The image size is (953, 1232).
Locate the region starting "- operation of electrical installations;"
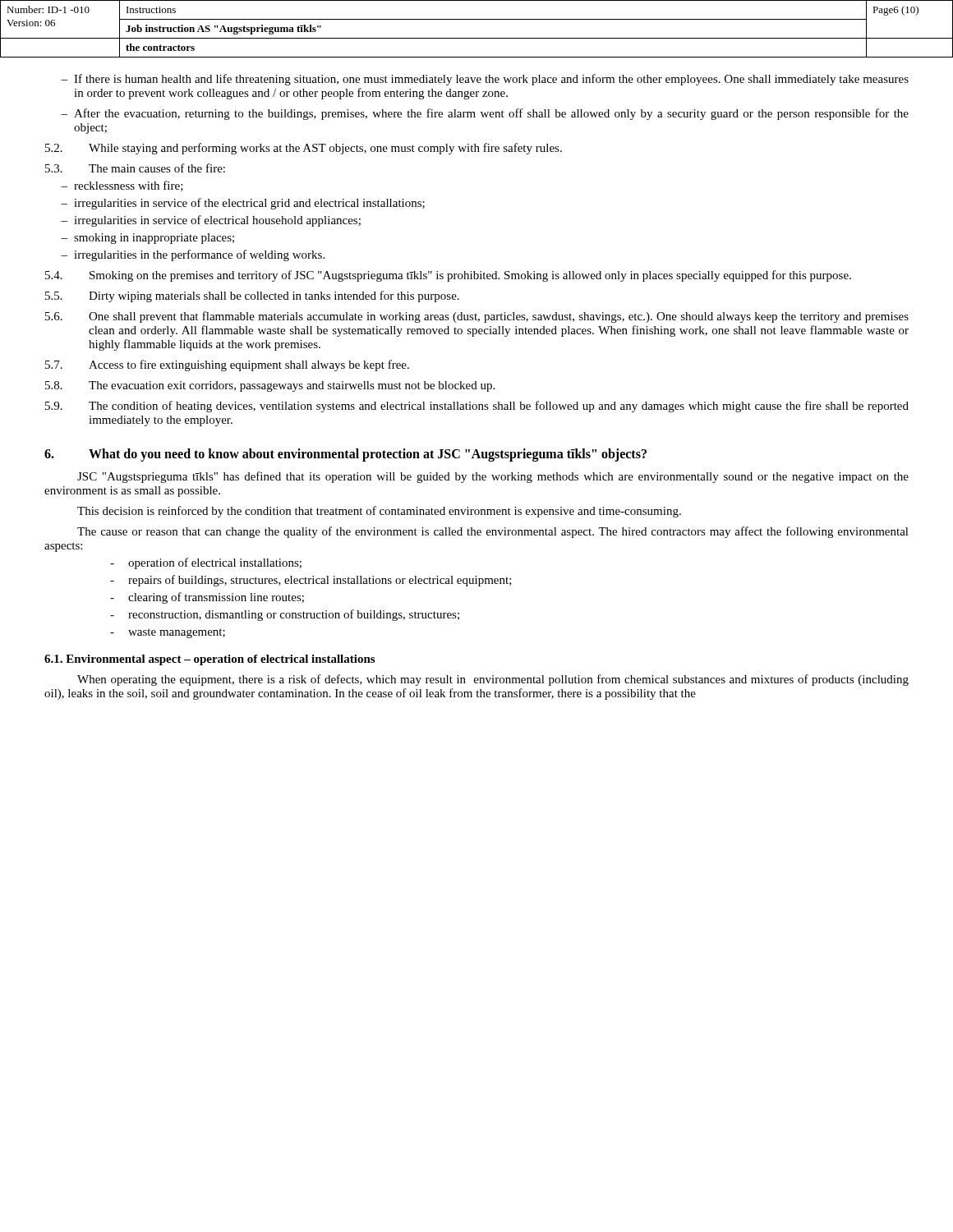coord(206,563)
